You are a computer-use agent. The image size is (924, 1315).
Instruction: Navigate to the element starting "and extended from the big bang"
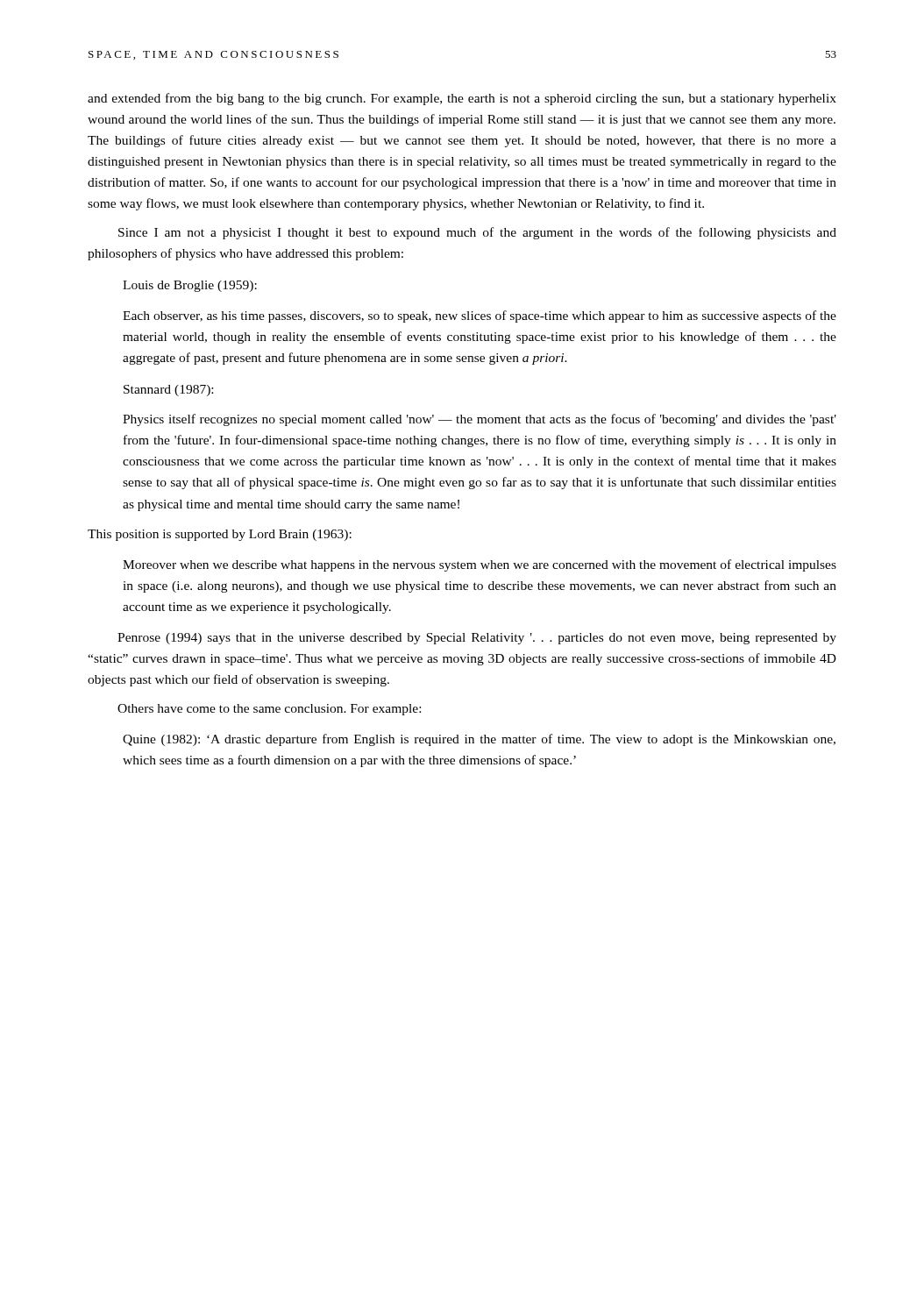(x=462, y=151)
